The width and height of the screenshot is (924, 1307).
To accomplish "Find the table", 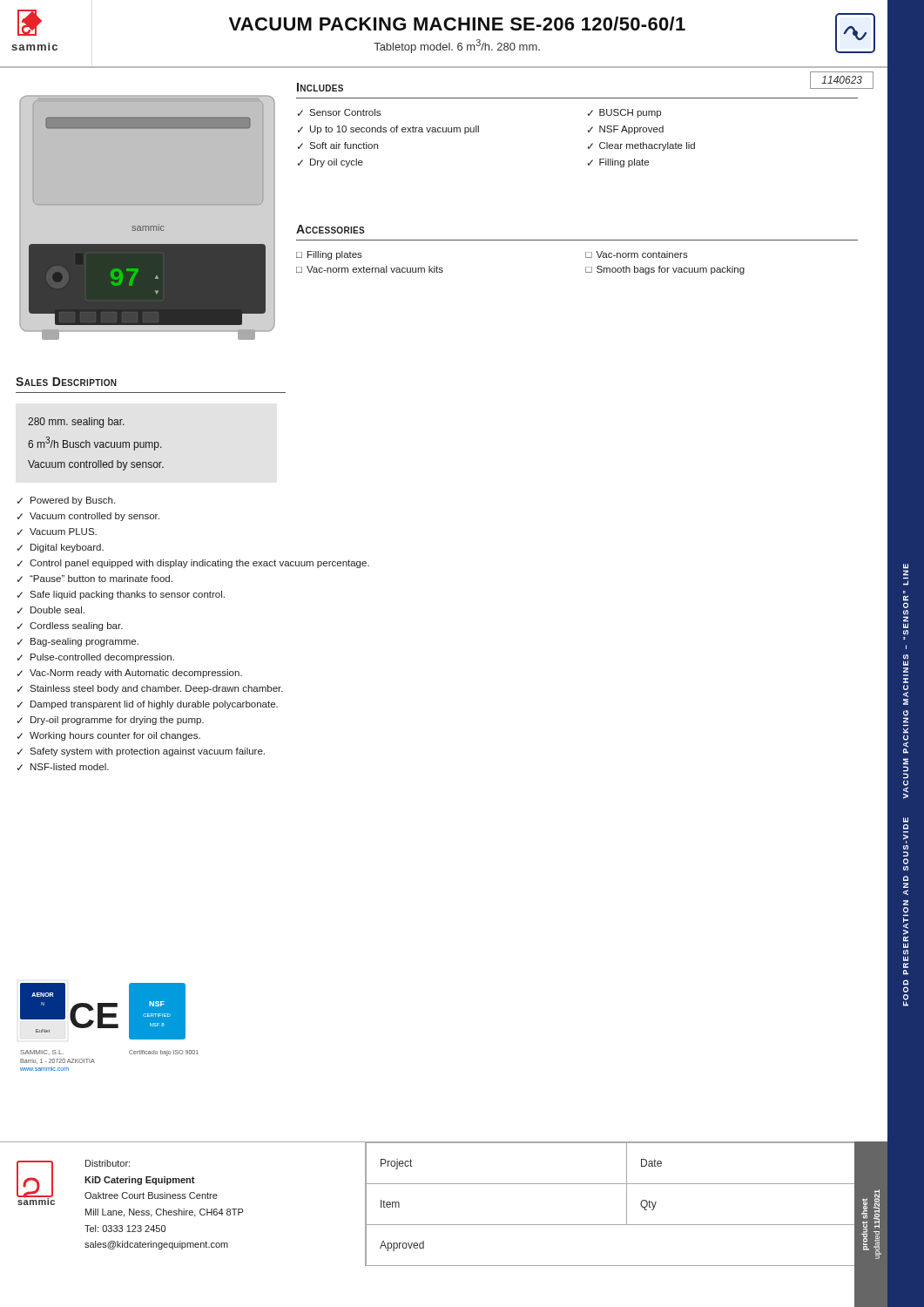I will click(x=627, y=1204).
